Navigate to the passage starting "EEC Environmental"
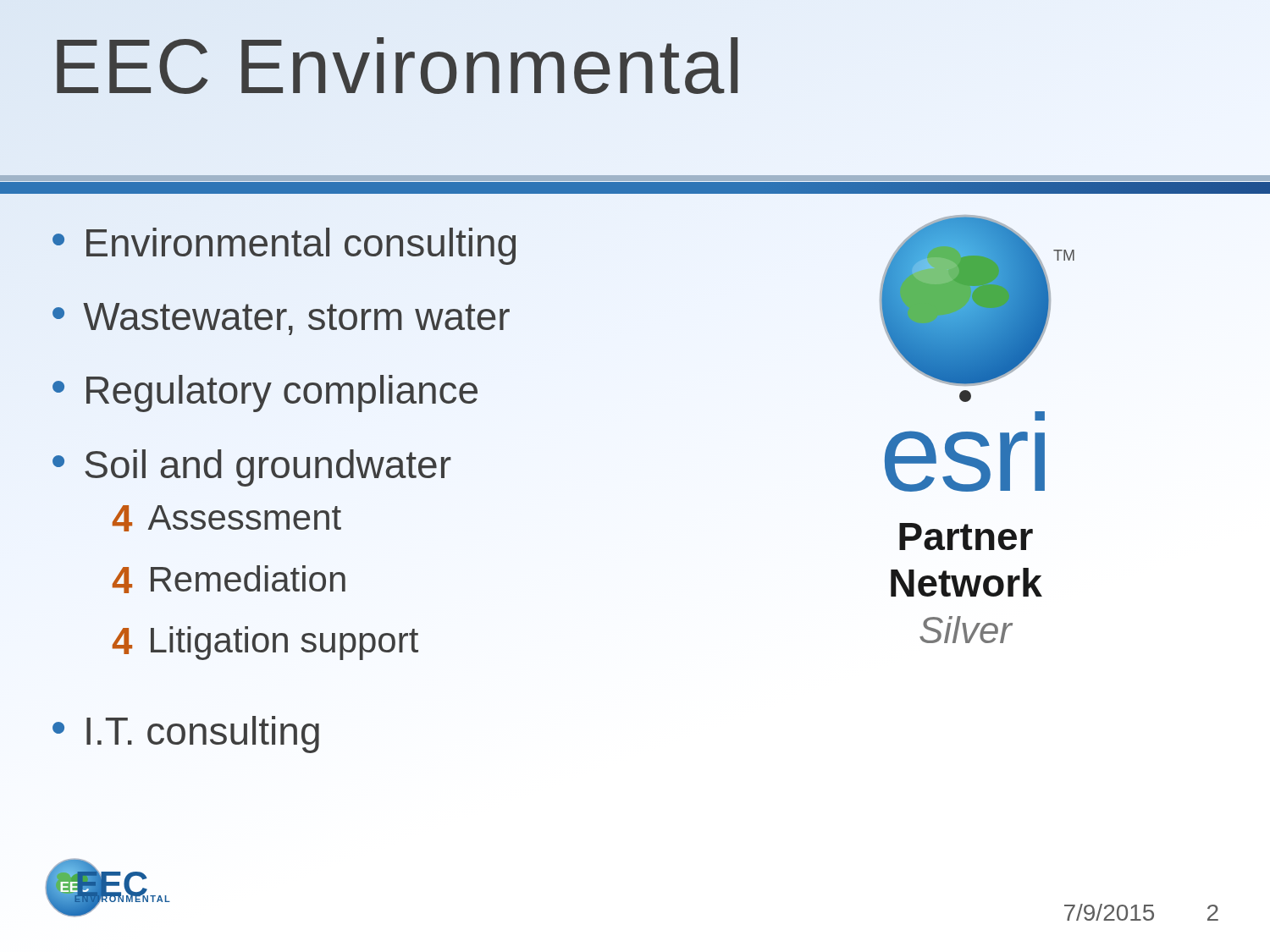The image size is (1270, 952). point(635,67)
